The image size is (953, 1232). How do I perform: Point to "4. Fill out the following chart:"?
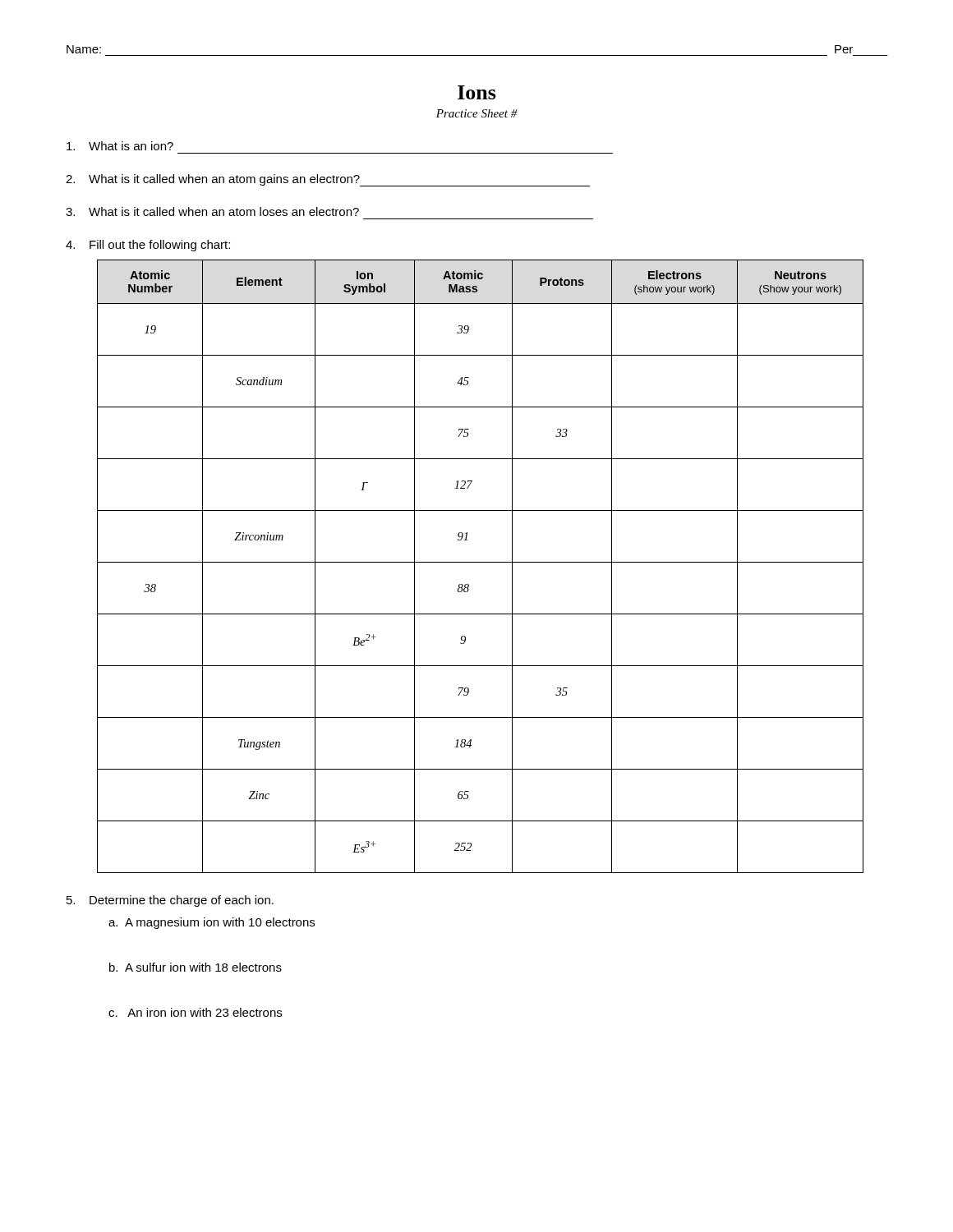click(148, 244)
